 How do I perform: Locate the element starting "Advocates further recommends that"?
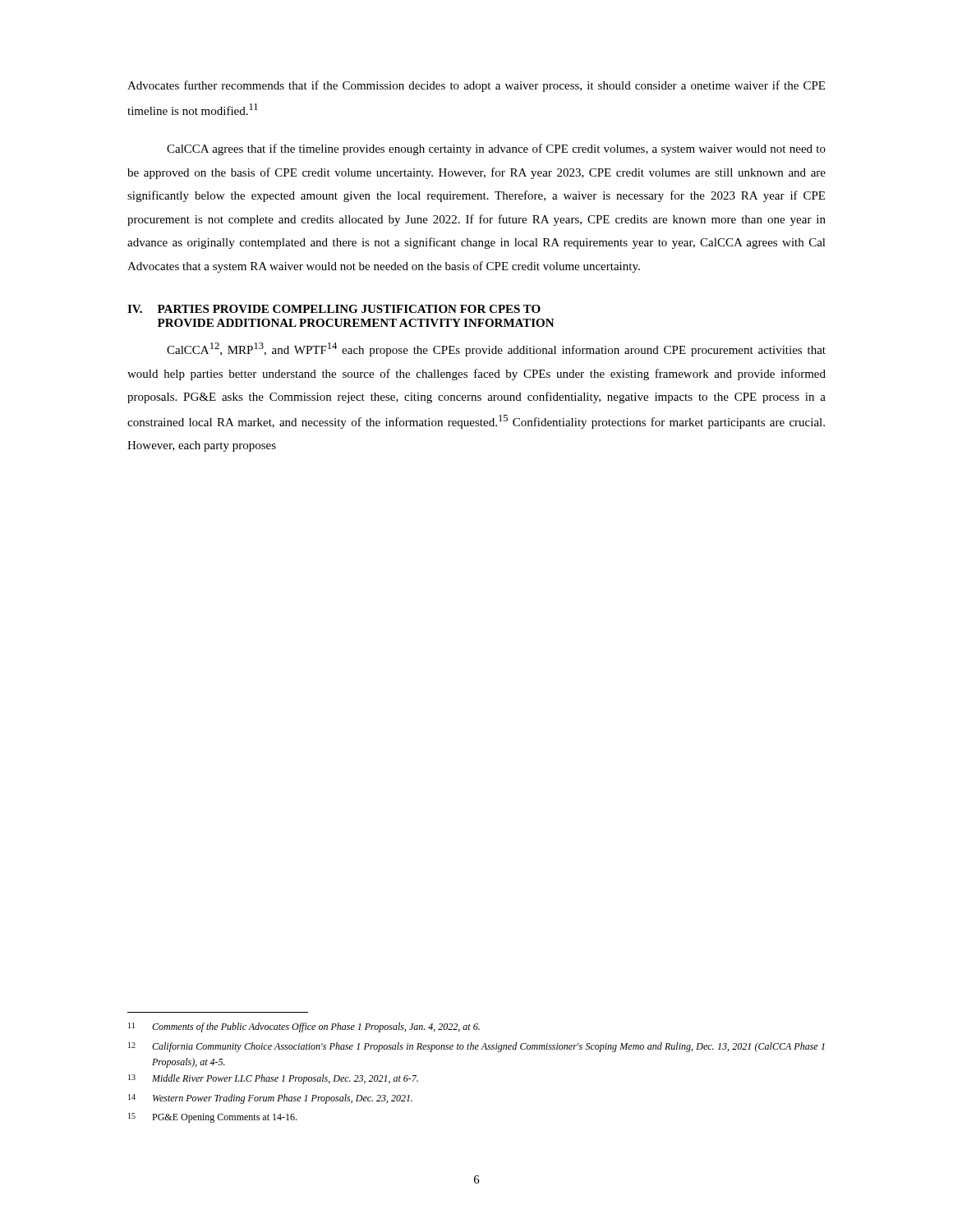point(476,98)
